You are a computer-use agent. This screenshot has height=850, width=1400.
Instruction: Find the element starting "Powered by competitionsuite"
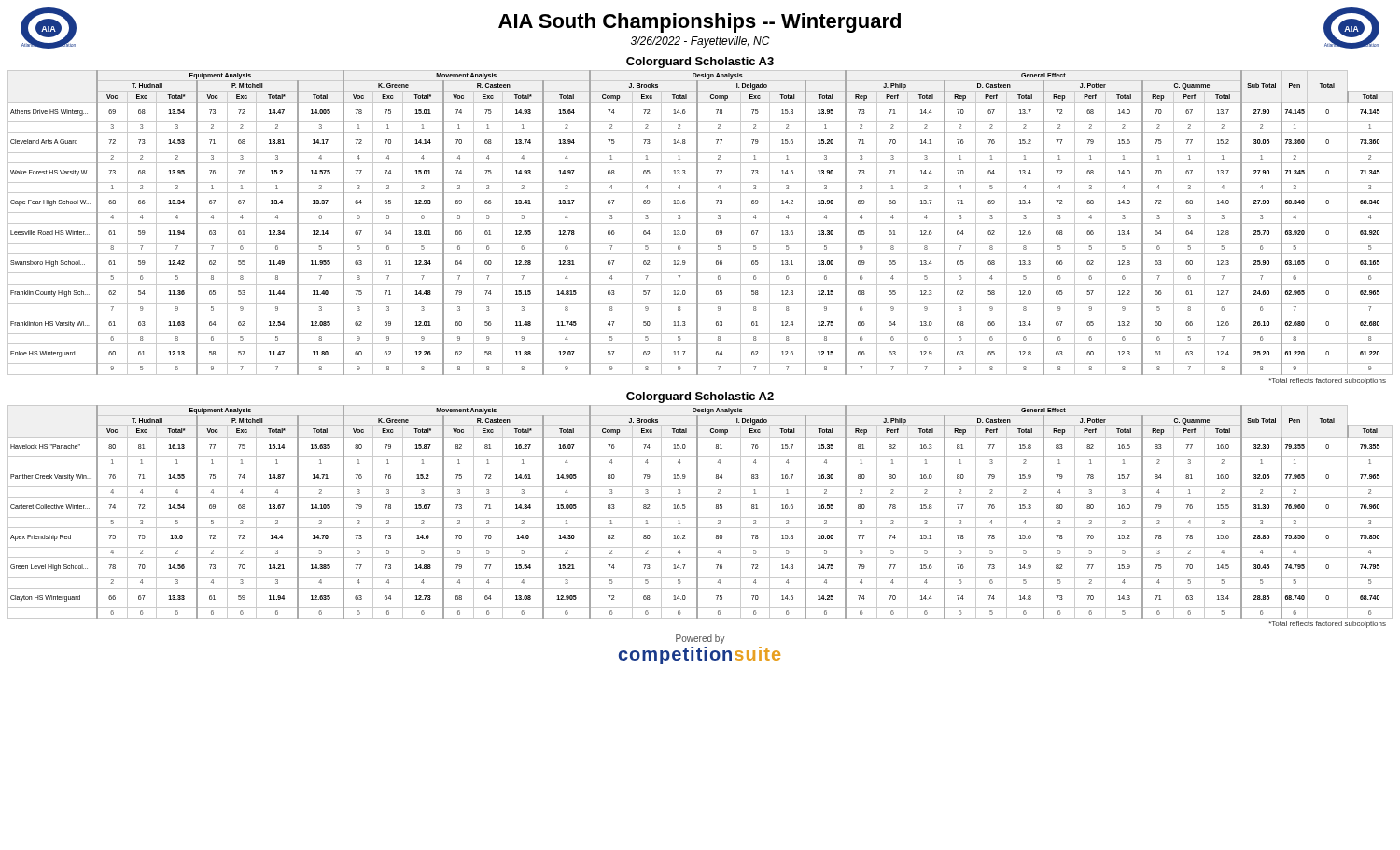coord(700,650)
